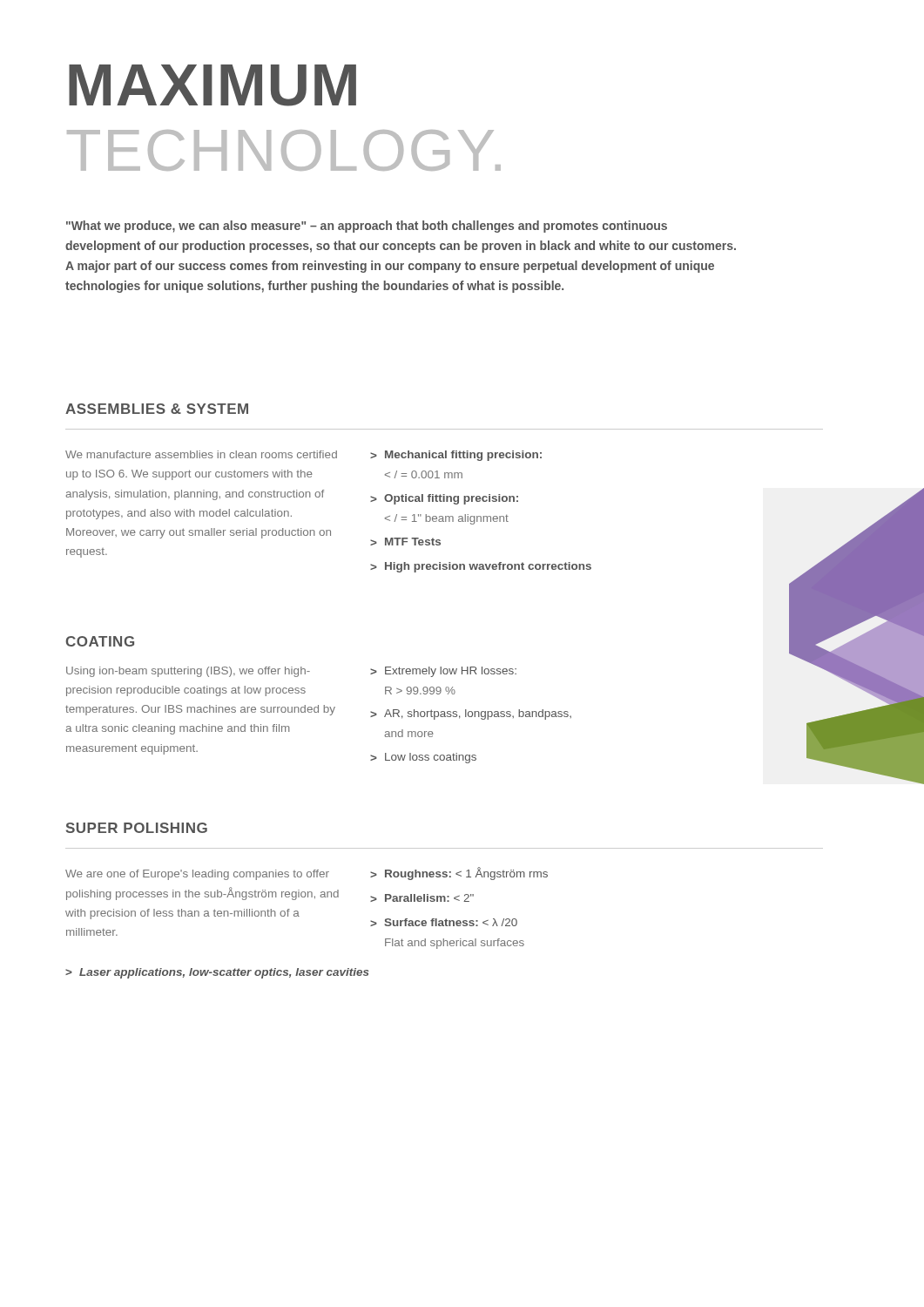The width and height of the screenshot is (924, 1307).
Task: Find the block starting "> Roughness: < 1 Ångström"
Action: 459,874
